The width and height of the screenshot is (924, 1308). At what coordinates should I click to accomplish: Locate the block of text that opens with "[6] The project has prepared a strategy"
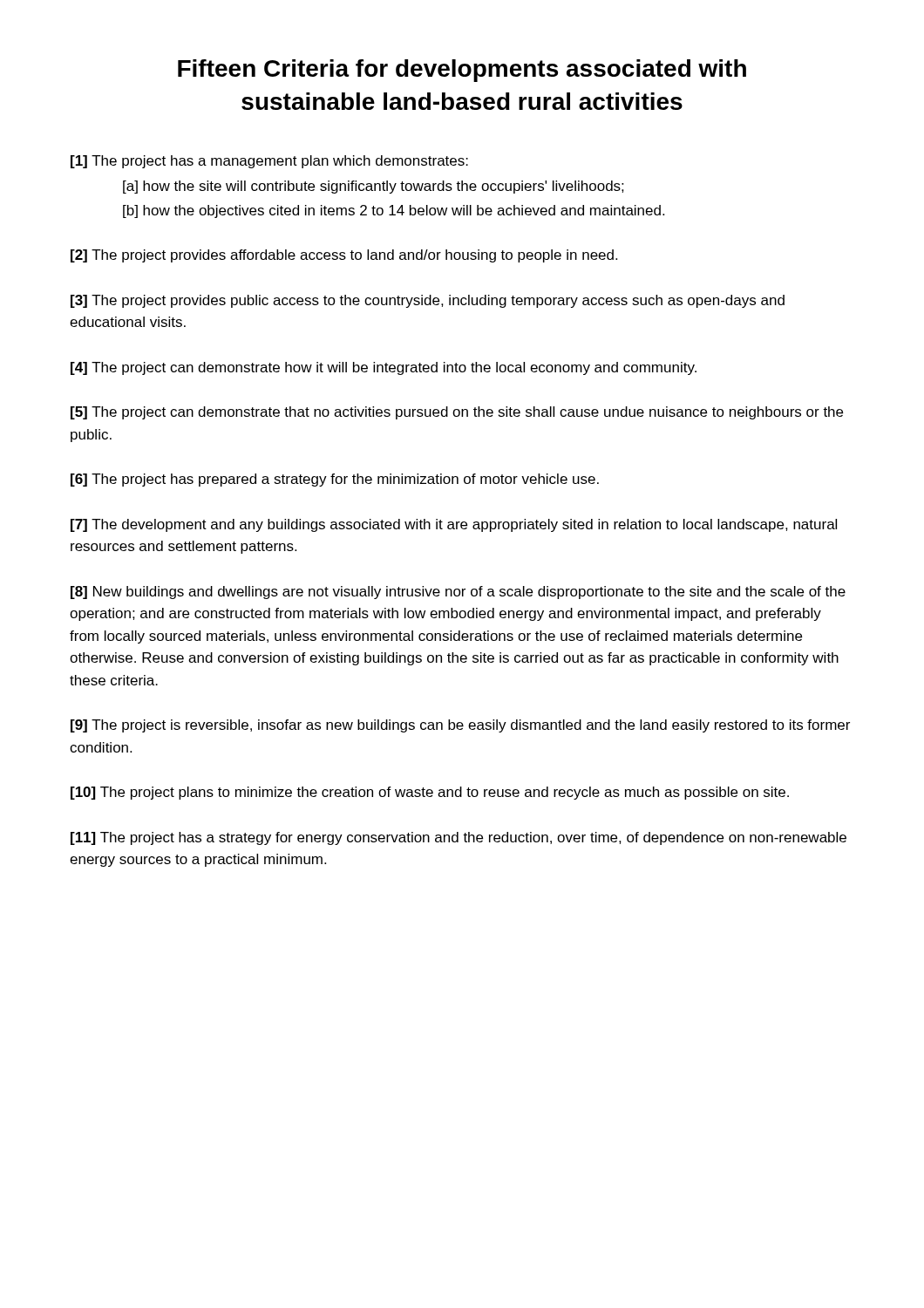[x=462, y=480]
